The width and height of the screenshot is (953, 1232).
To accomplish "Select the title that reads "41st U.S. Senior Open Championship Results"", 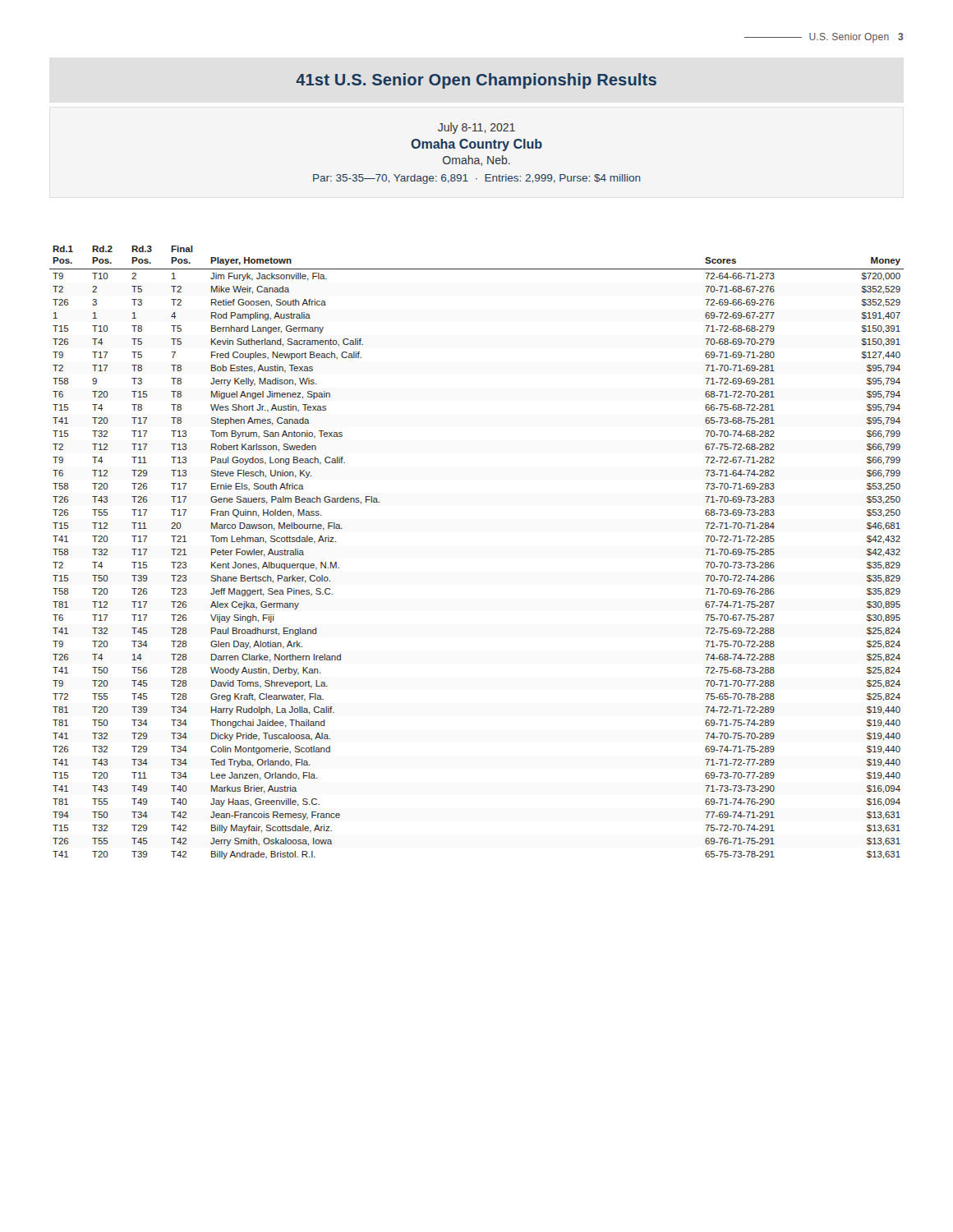I will (x=476, y=80).
